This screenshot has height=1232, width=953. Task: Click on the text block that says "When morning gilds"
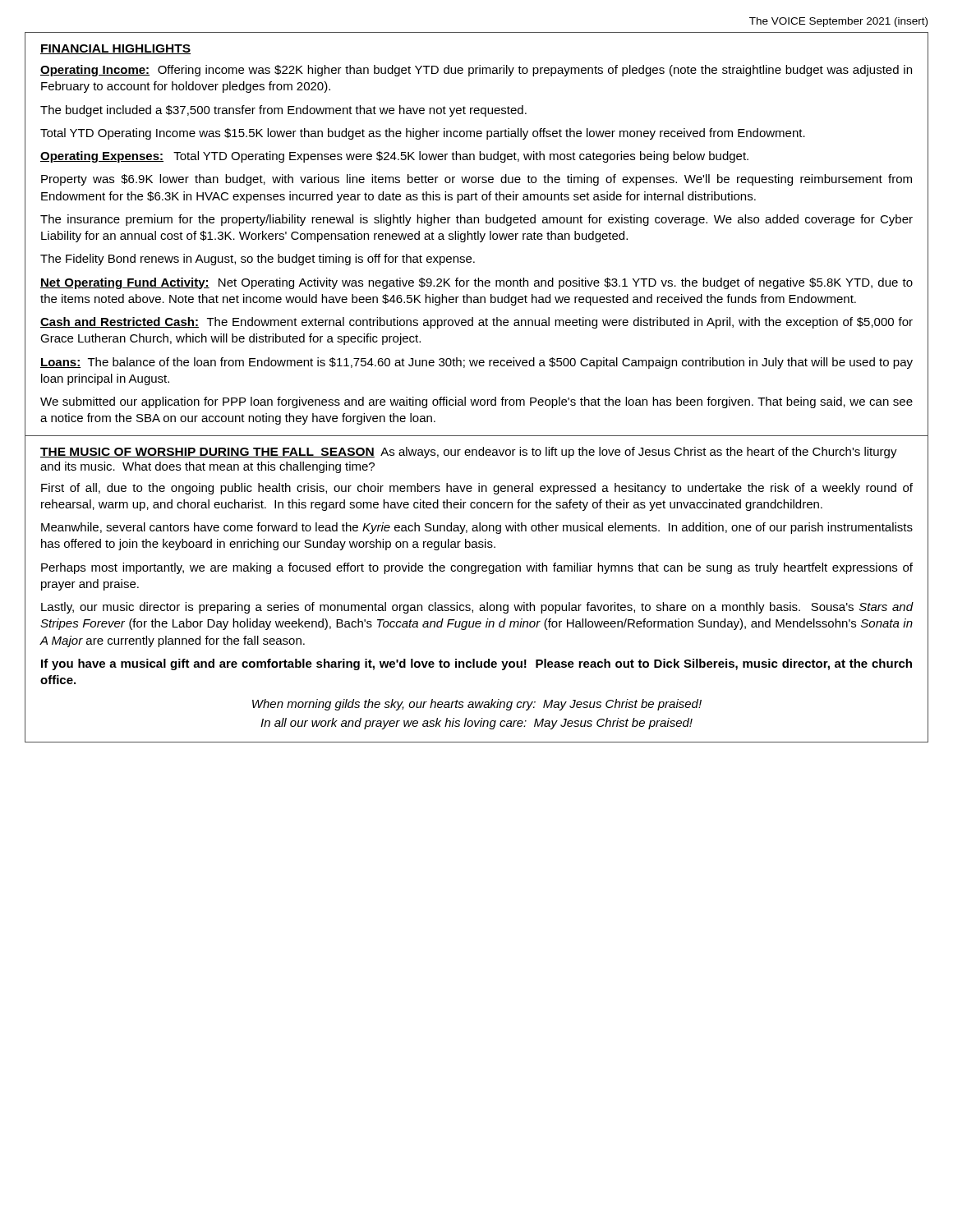point(476,713)
